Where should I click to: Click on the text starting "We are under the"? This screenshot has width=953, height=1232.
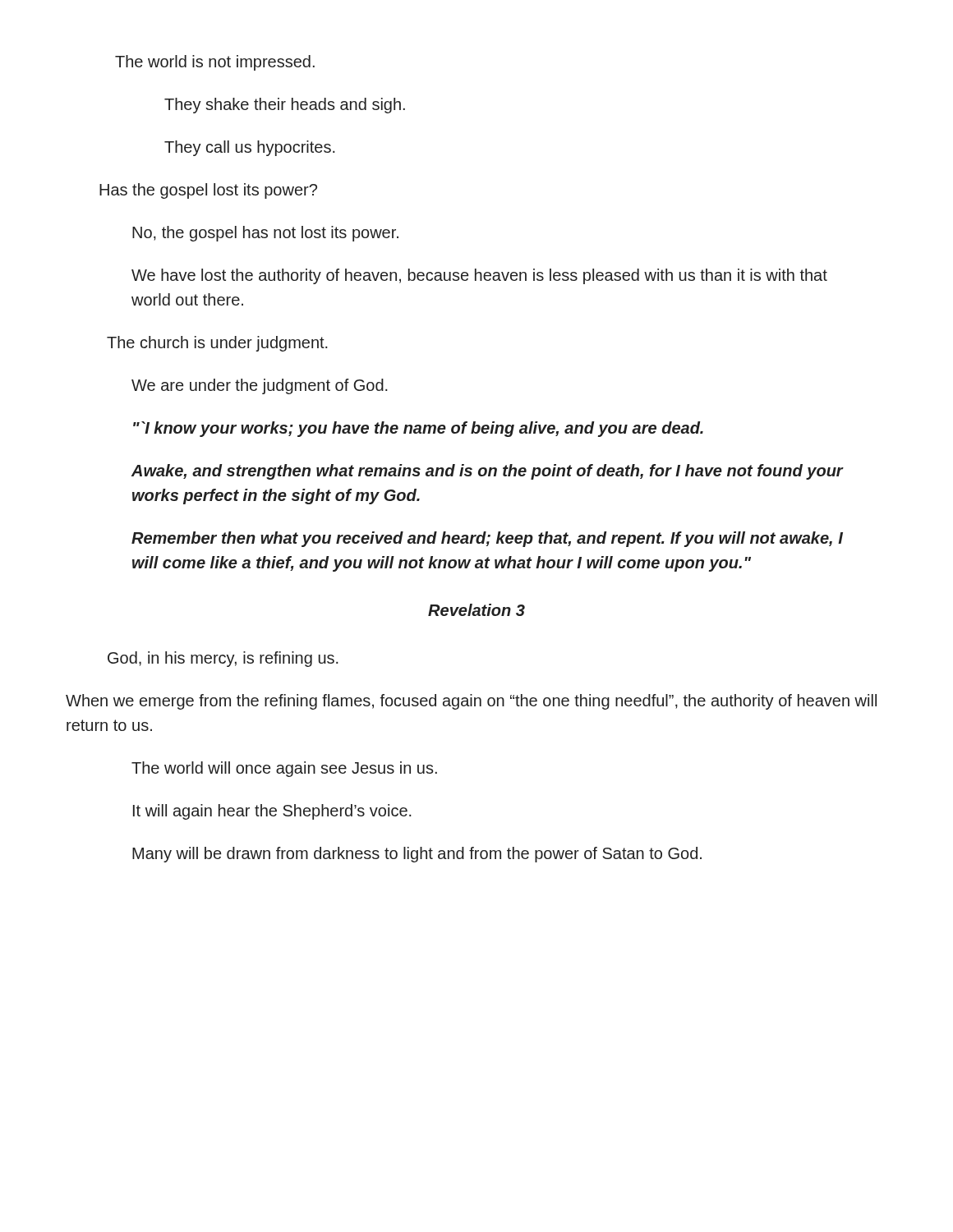click(x=260, y=385)
